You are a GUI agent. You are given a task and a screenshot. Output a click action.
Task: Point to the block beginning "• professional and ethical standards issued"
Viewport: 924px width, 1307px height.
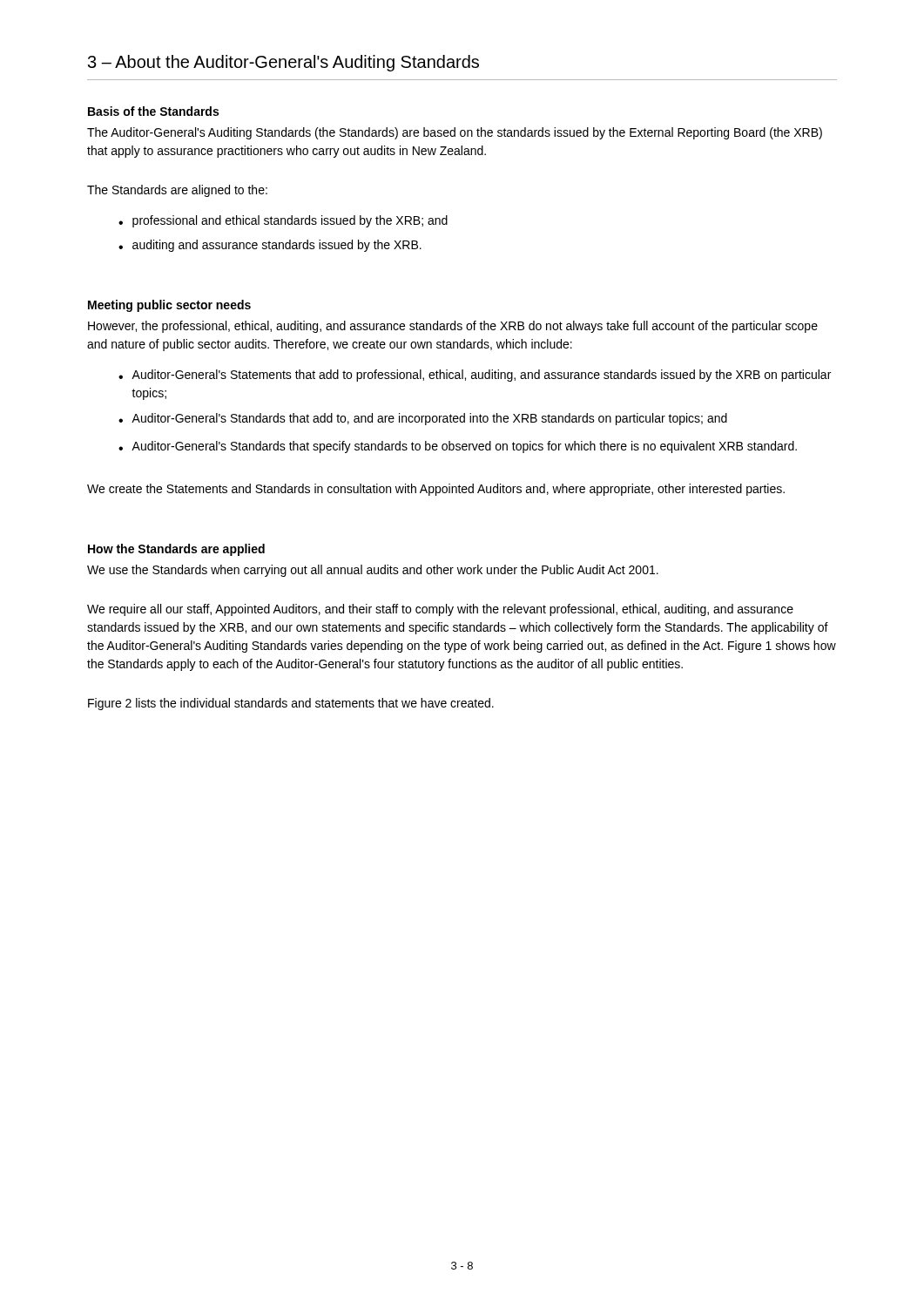coord(283,221)
